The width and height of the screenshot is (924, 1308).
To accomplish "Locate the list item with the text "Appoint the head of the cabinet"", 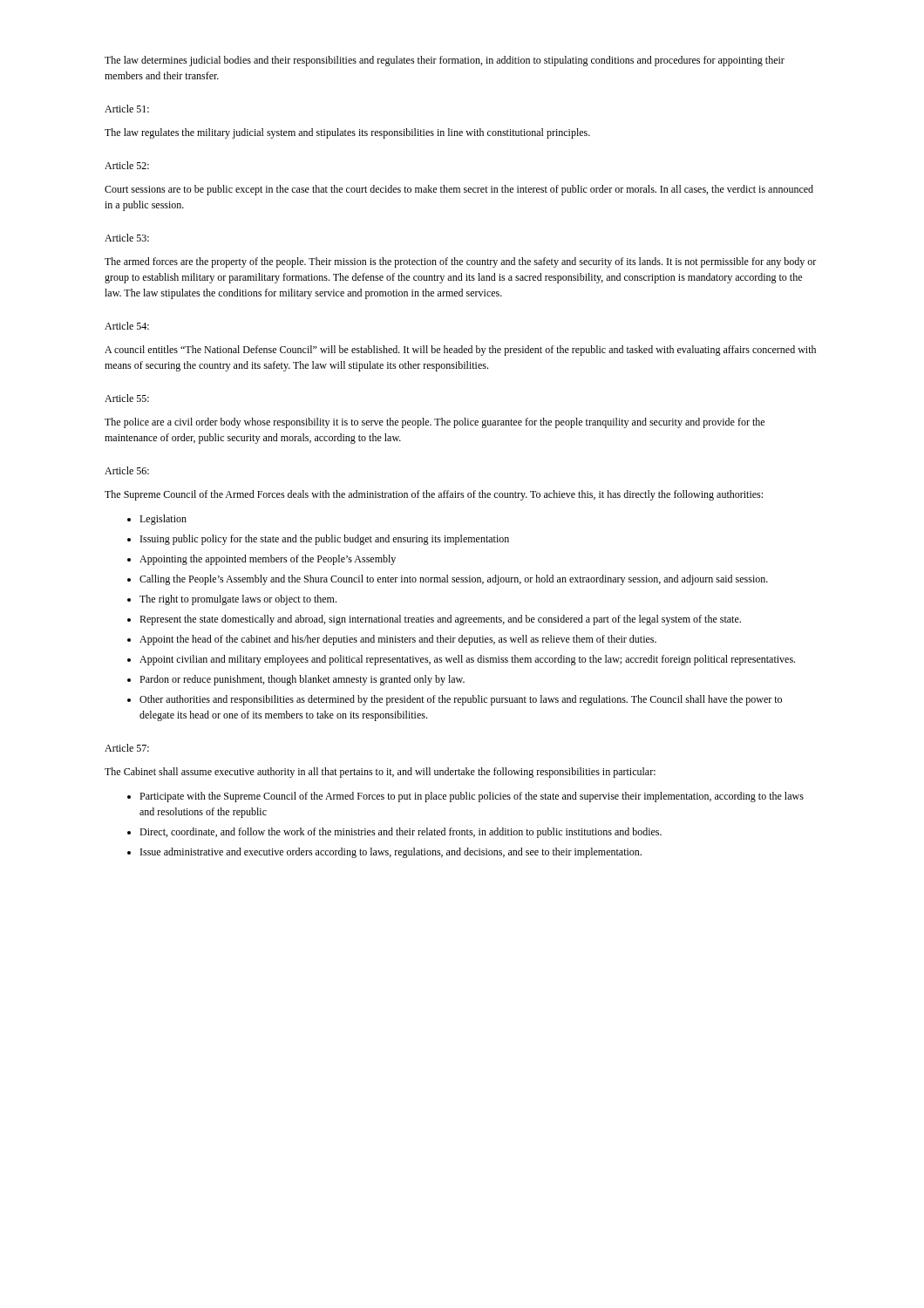I will 398,639.
